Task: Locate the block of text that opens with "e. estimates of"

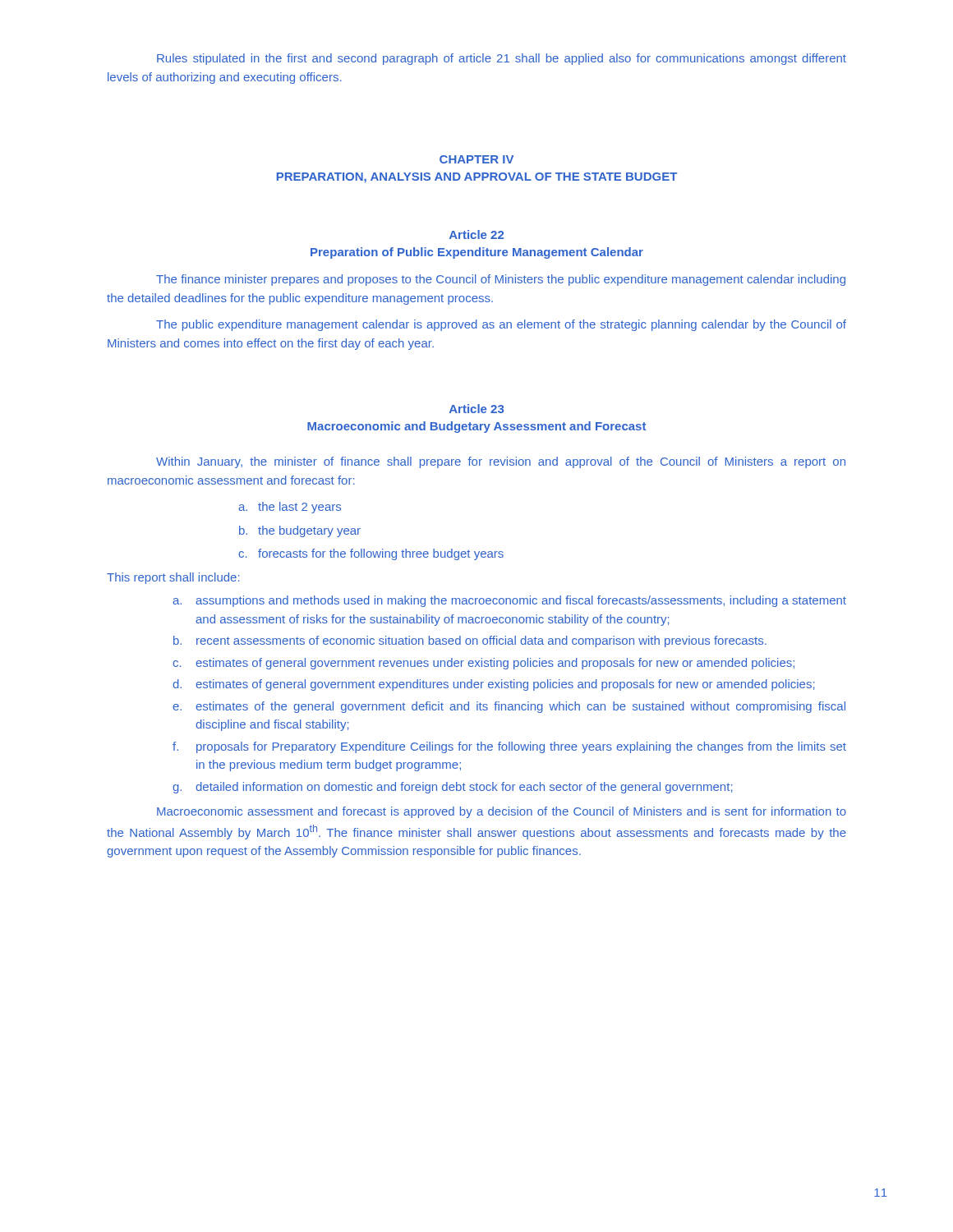Action: click(x=509, y=715)
